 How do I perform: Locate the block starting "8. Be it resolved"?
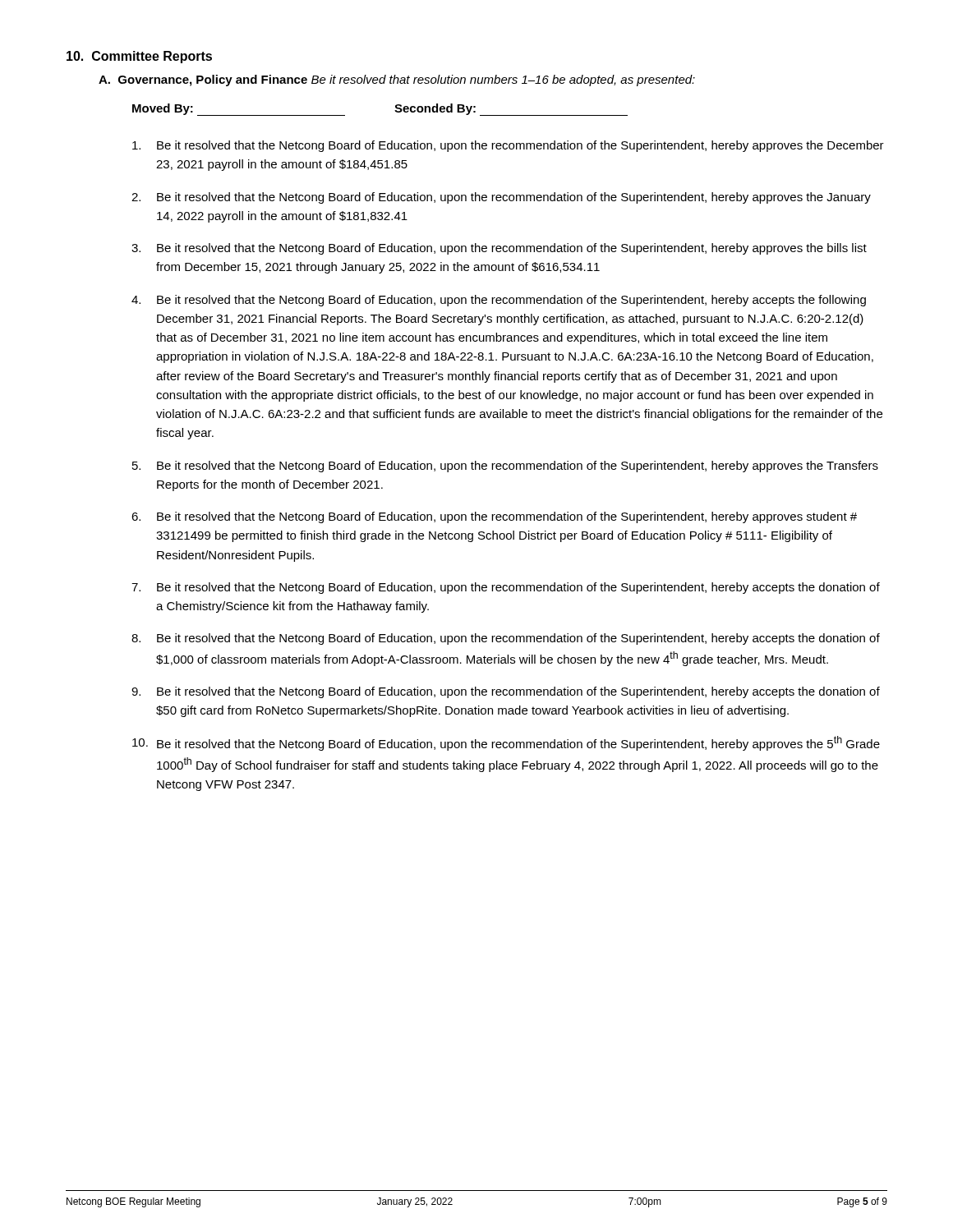509,648
